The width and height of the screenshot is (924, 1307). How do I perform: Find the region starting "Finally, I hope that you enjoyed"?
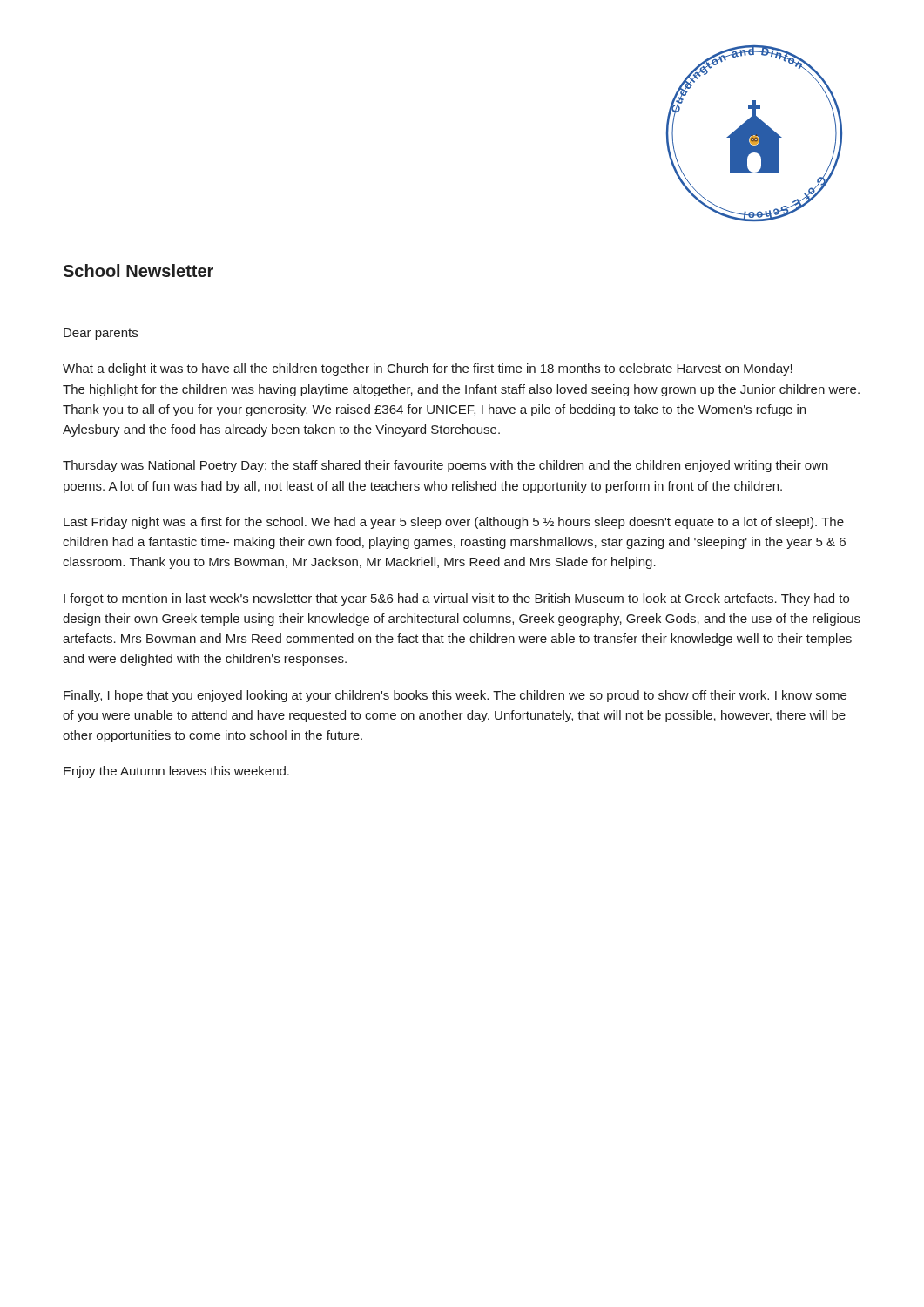tap(462, 715)
